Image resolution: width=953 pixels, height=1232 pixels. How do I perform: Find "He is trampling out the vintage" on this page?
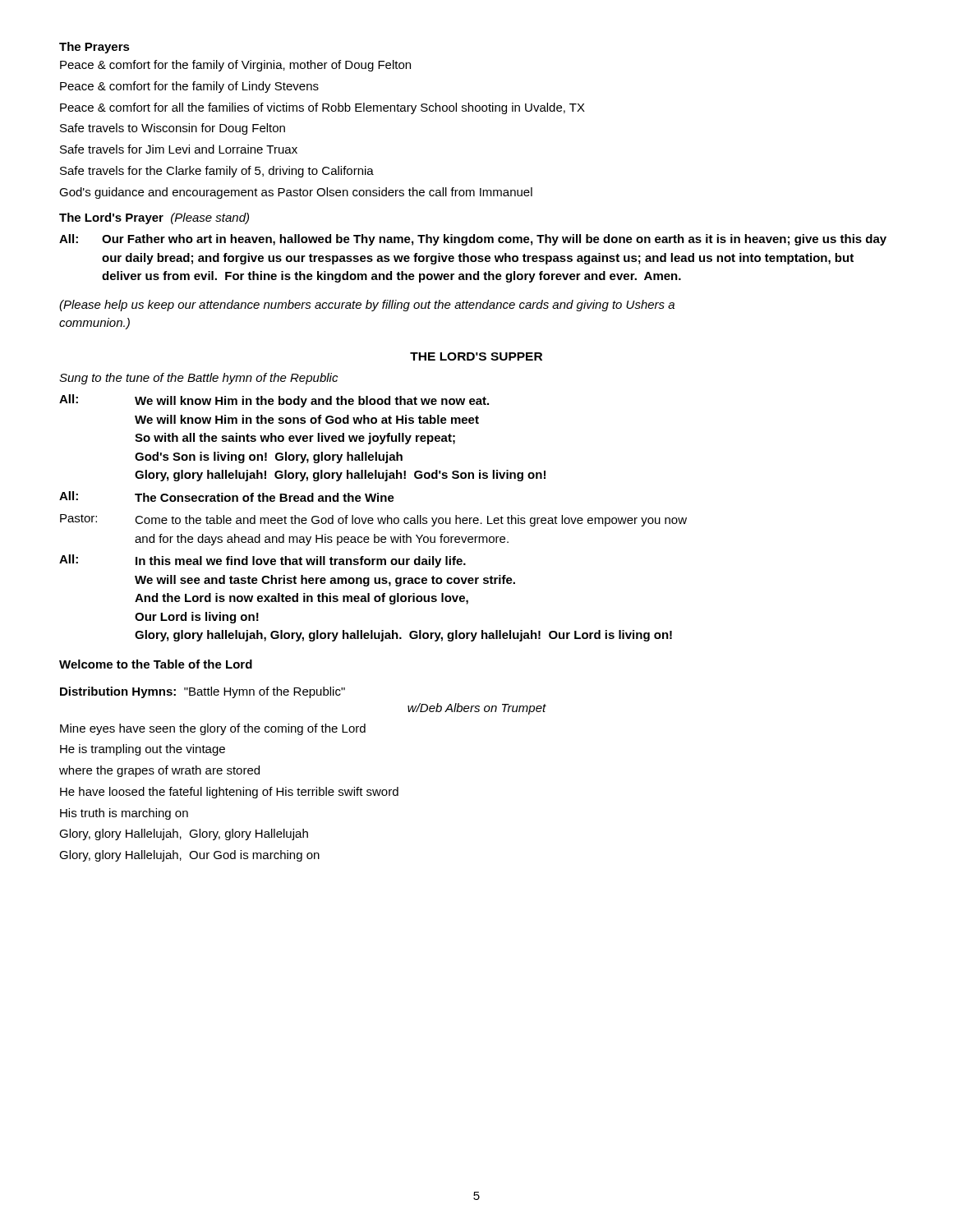142,749
